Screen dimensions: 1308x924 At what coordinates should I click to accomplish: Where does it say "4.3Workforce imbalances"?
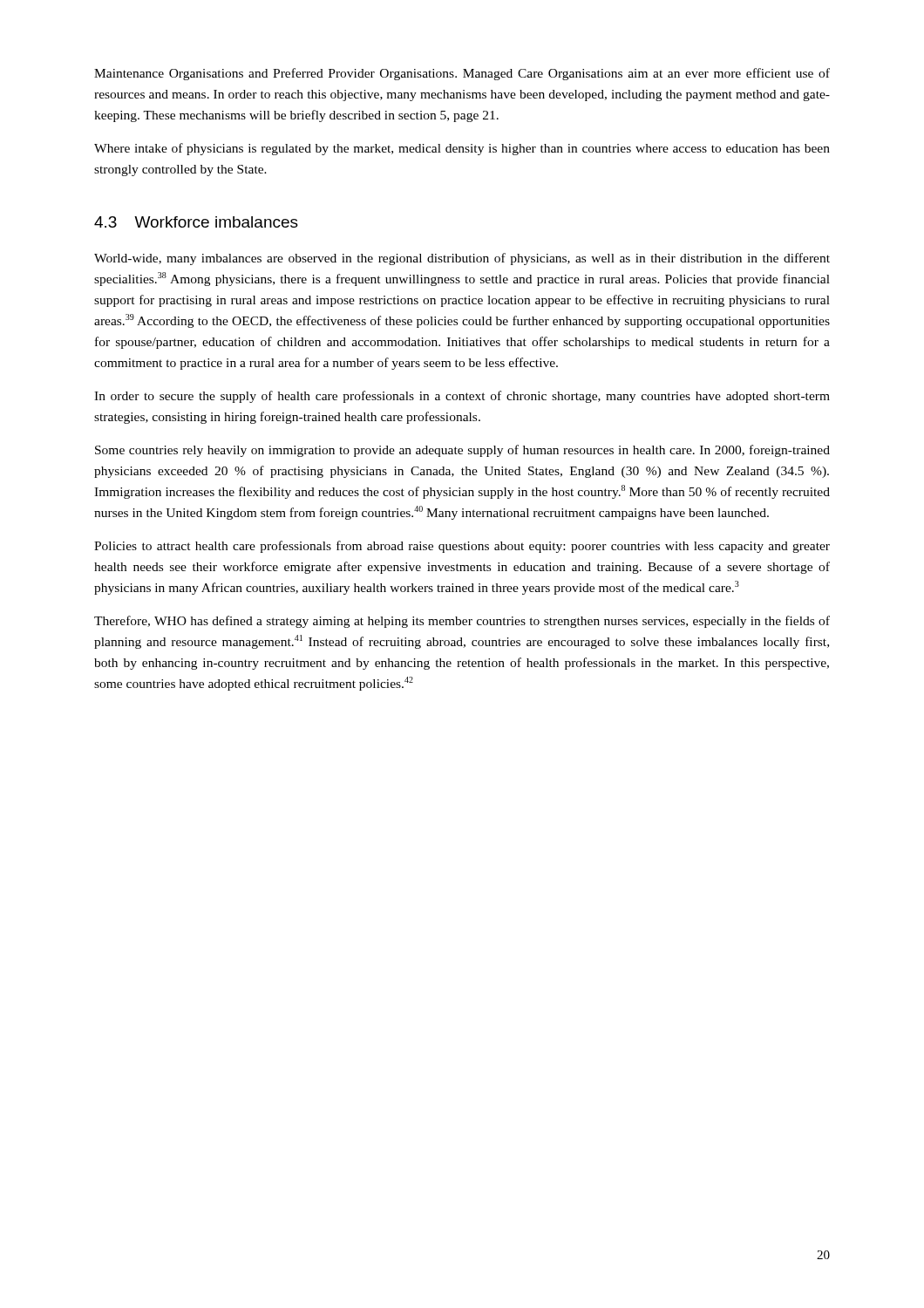196,222
